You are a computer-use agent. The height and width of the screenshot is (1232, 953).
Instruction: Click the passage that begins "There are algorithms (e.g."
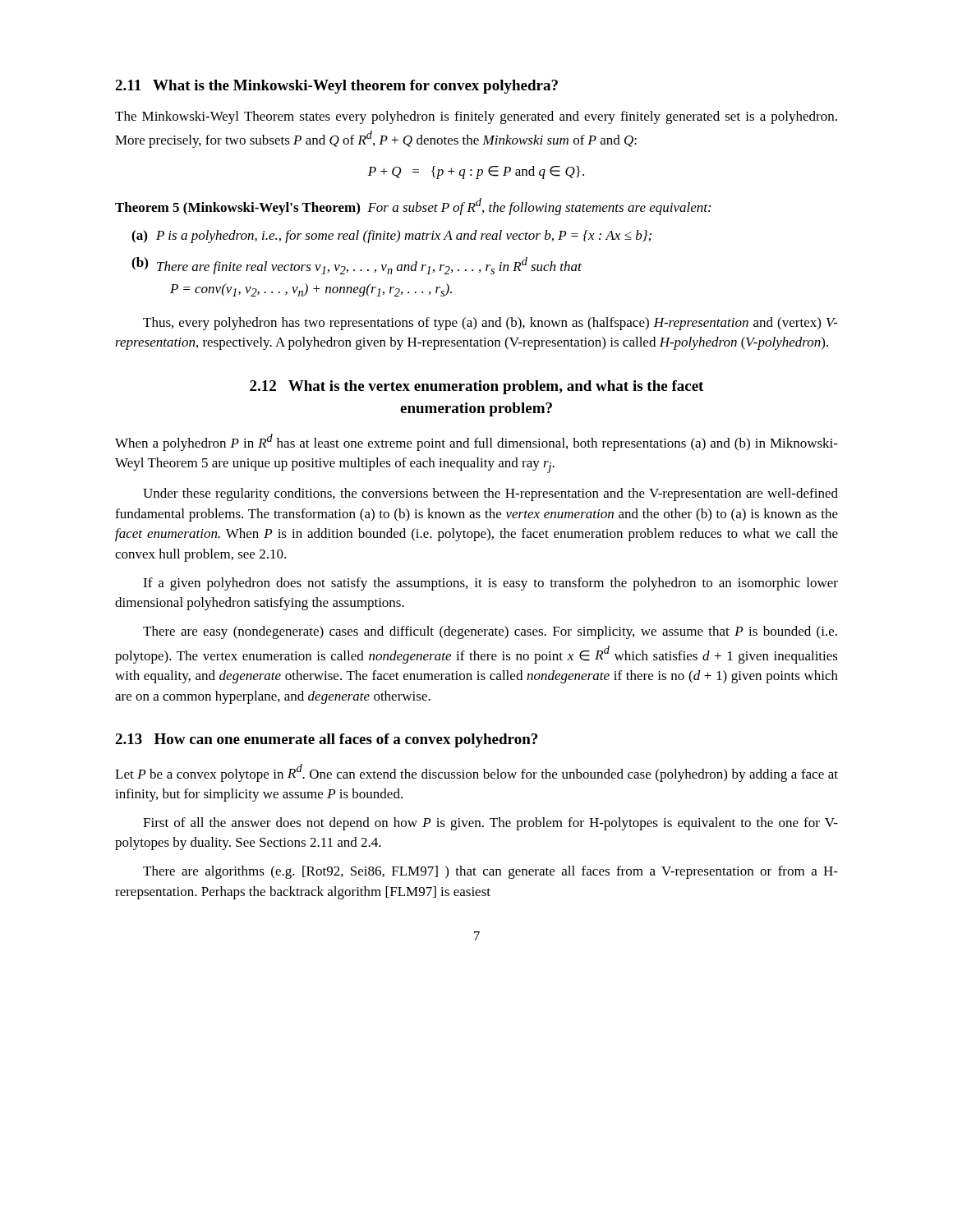click(476, 882)
